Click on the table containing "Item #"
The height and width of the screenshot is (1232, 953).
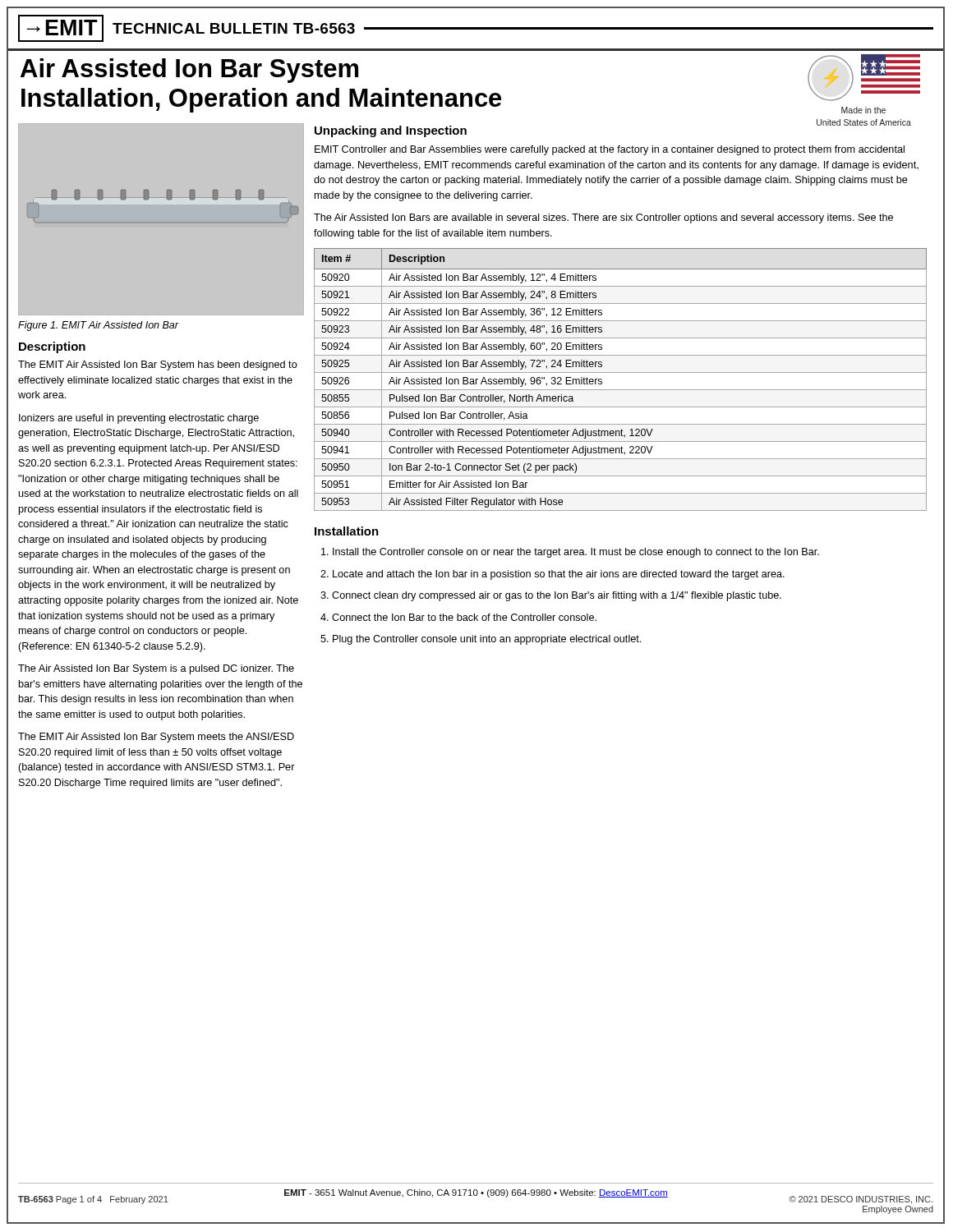[620, 380]
